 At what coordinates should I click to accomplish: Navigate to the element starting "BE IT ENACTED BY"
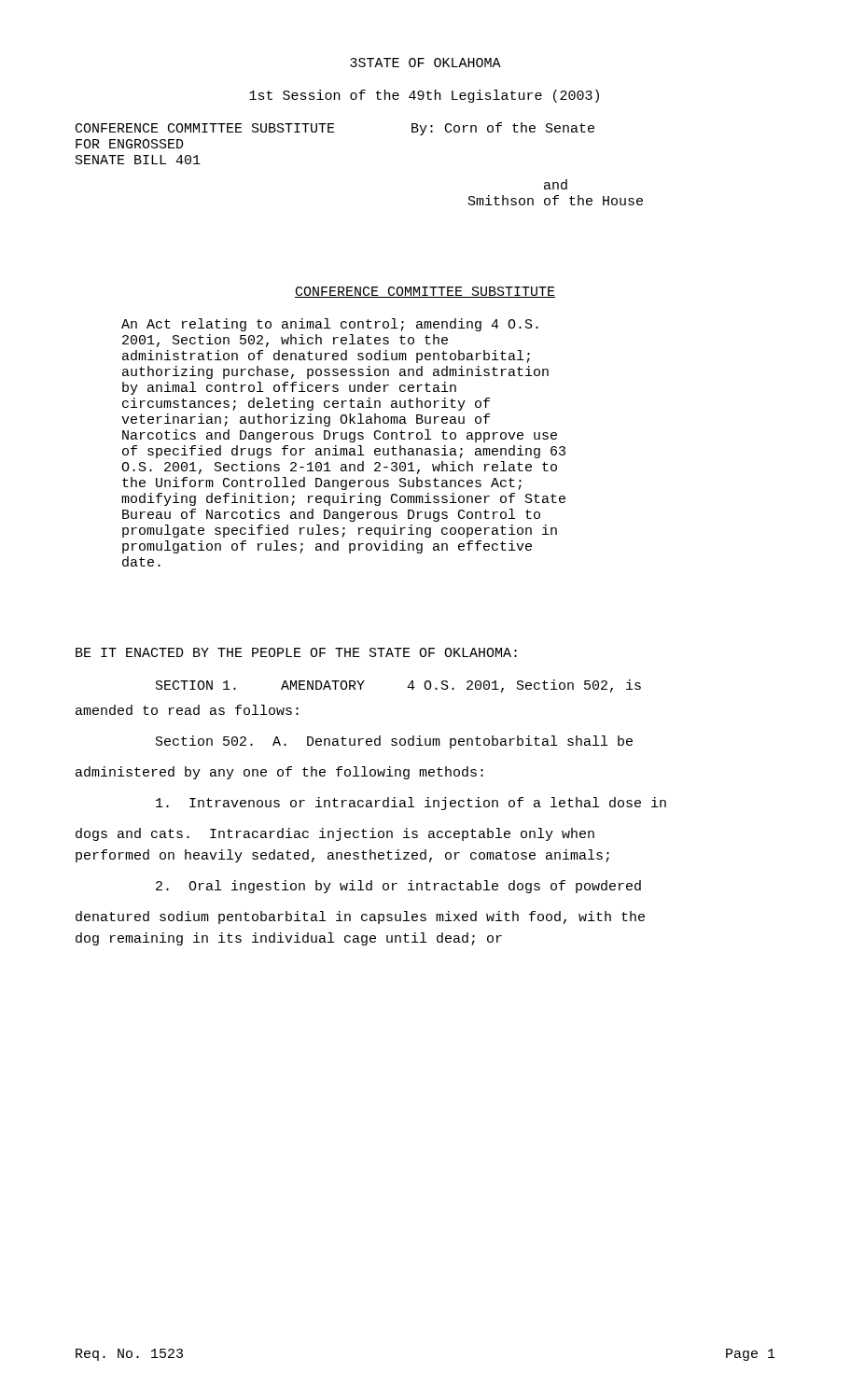click(x=297, y=654)
